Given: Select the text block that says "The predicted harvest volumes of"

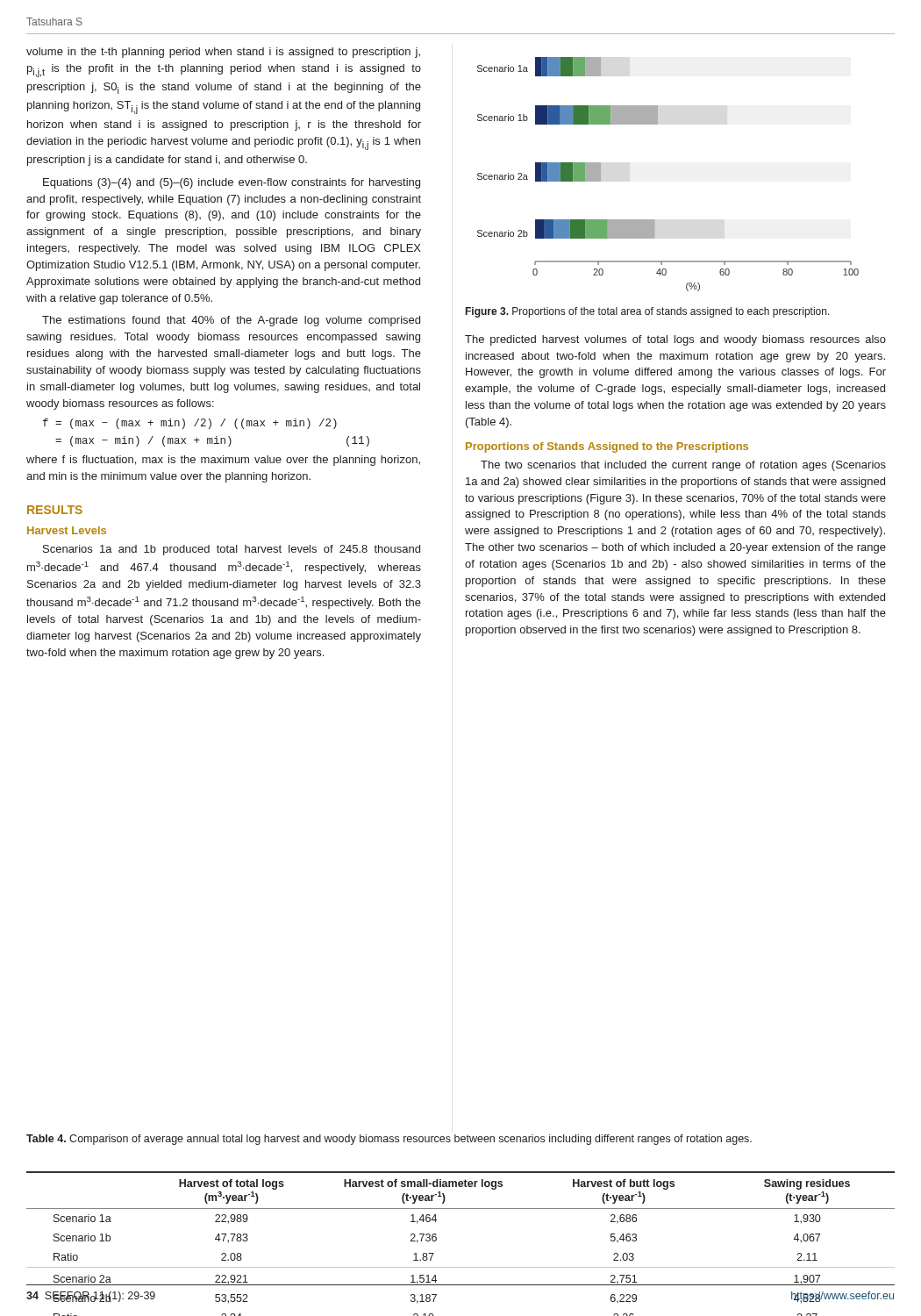Looking at the screenshot, I should [675, 380].
